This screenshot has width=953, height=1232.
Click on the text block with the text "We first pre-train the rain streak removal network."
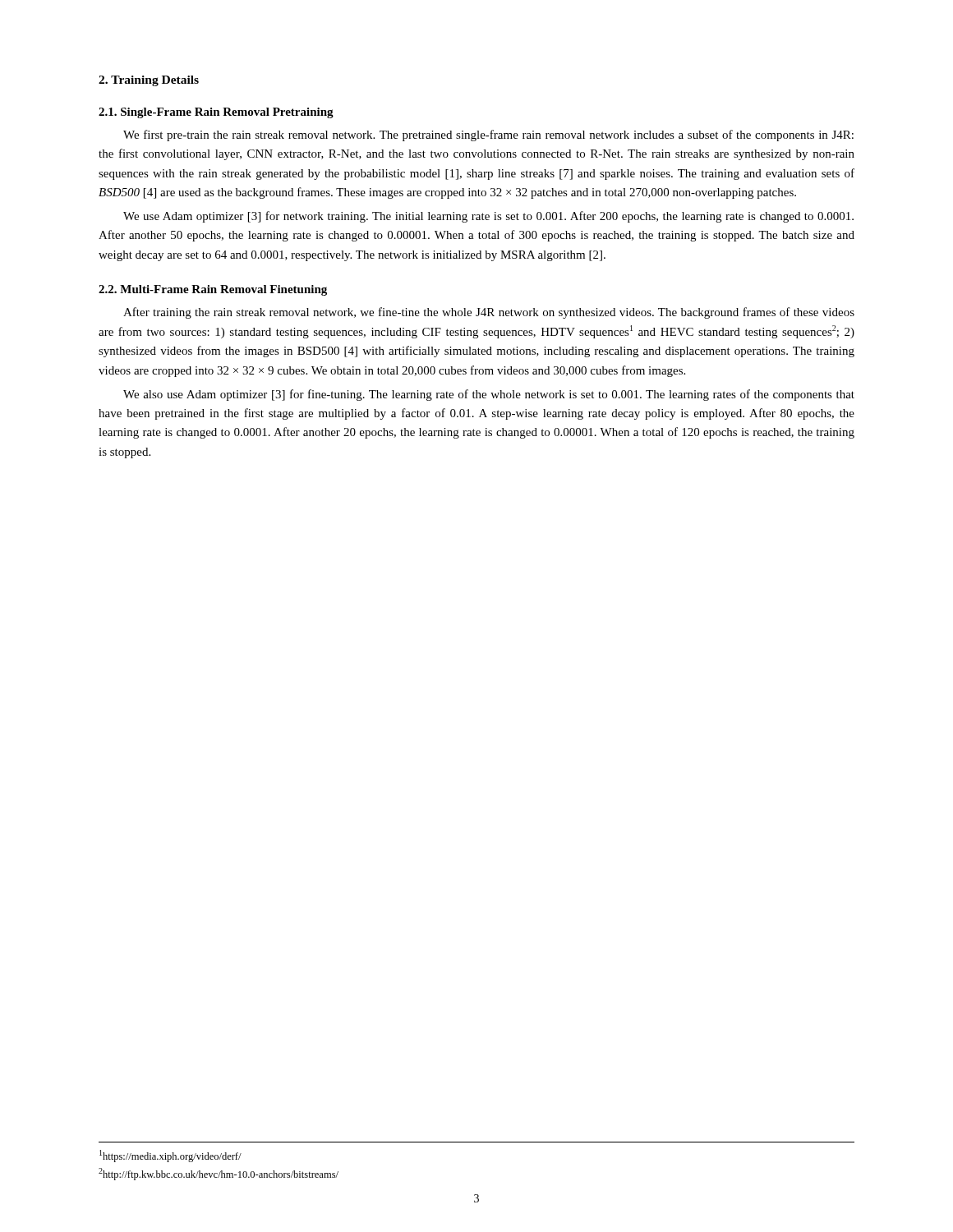pyautogui.click(x=476, y=163)
